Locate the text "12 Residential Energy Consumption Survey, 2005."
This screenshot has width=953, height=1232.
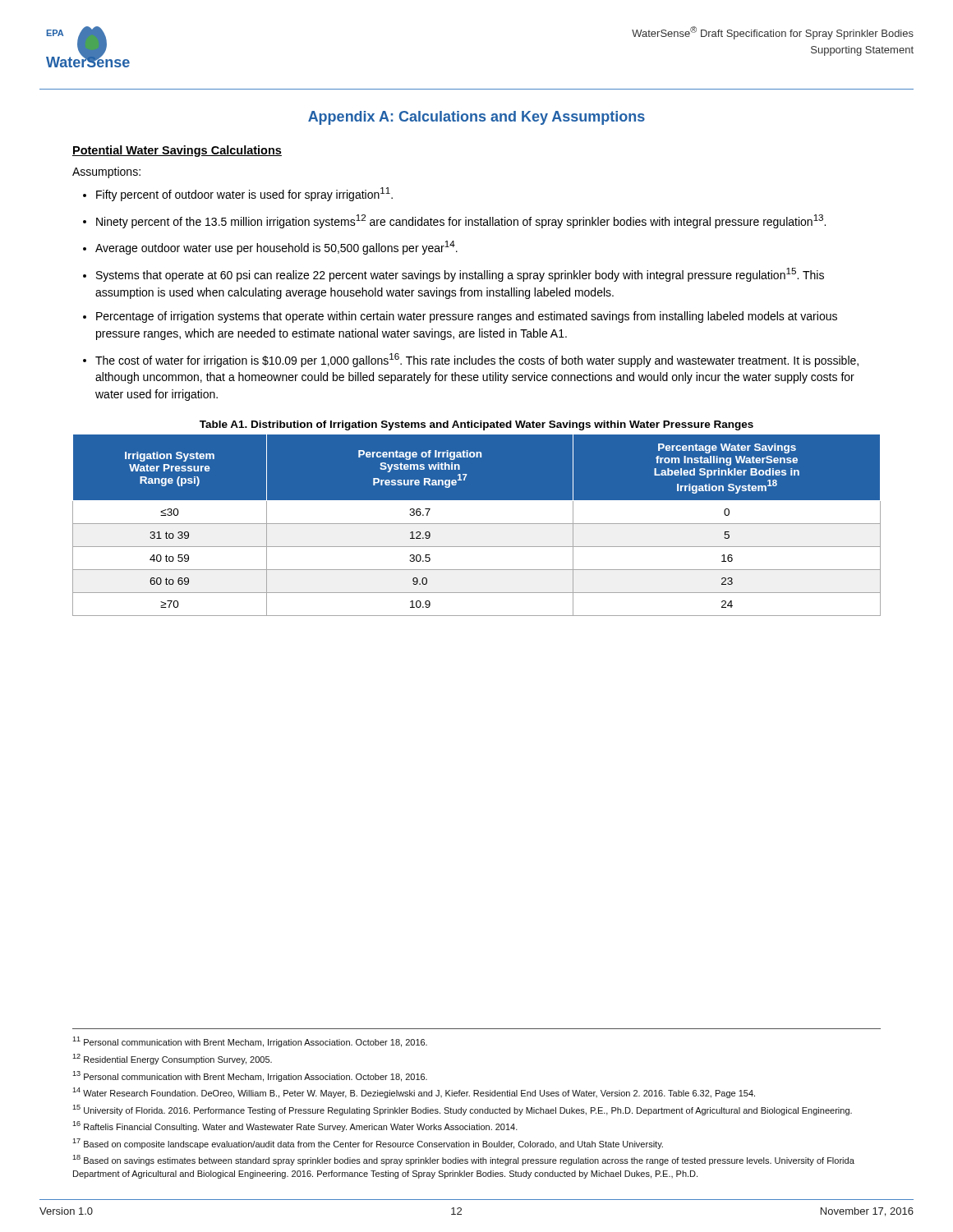pos(172,1058)
